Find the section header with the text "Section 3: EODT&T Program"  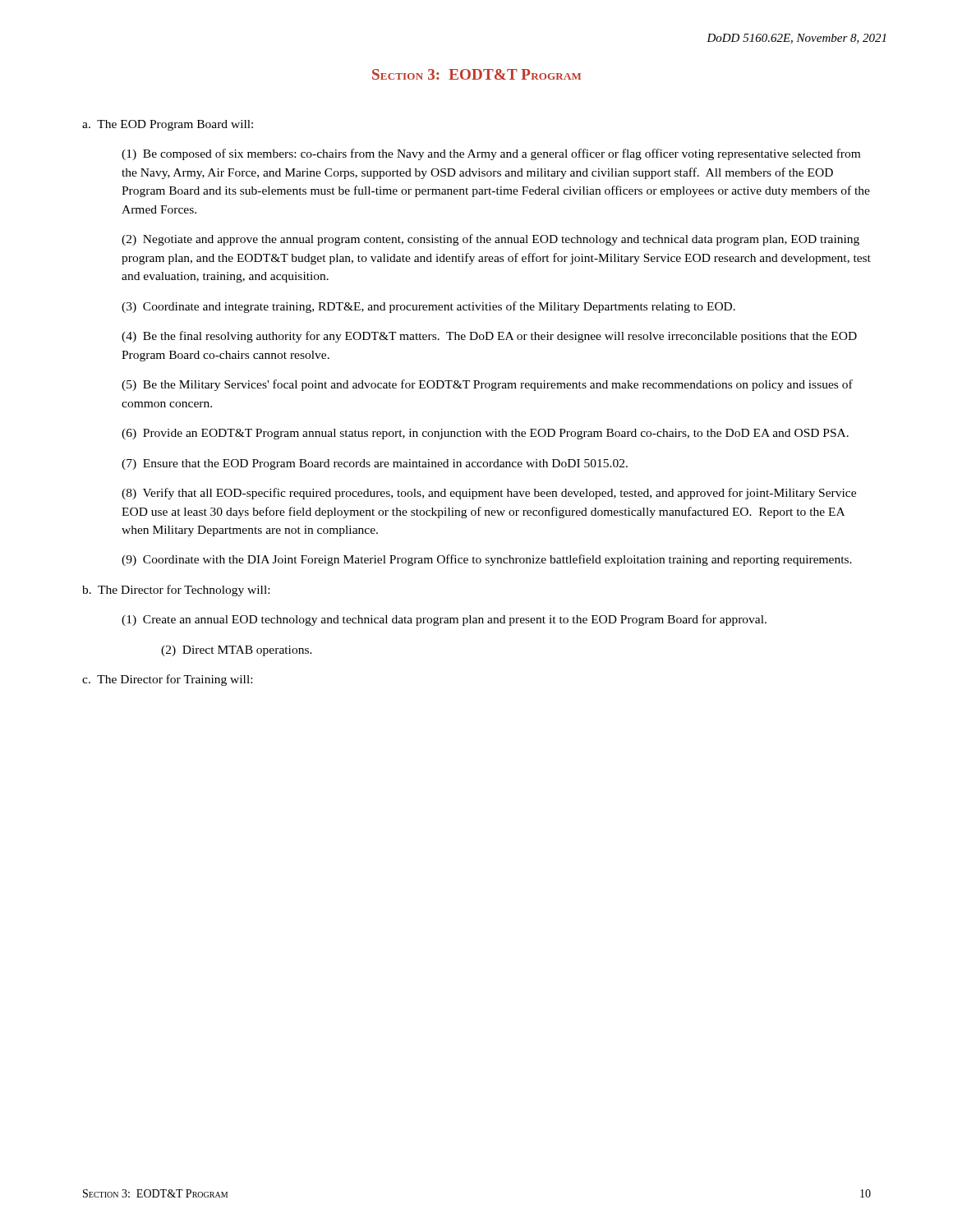click(476, 74)
